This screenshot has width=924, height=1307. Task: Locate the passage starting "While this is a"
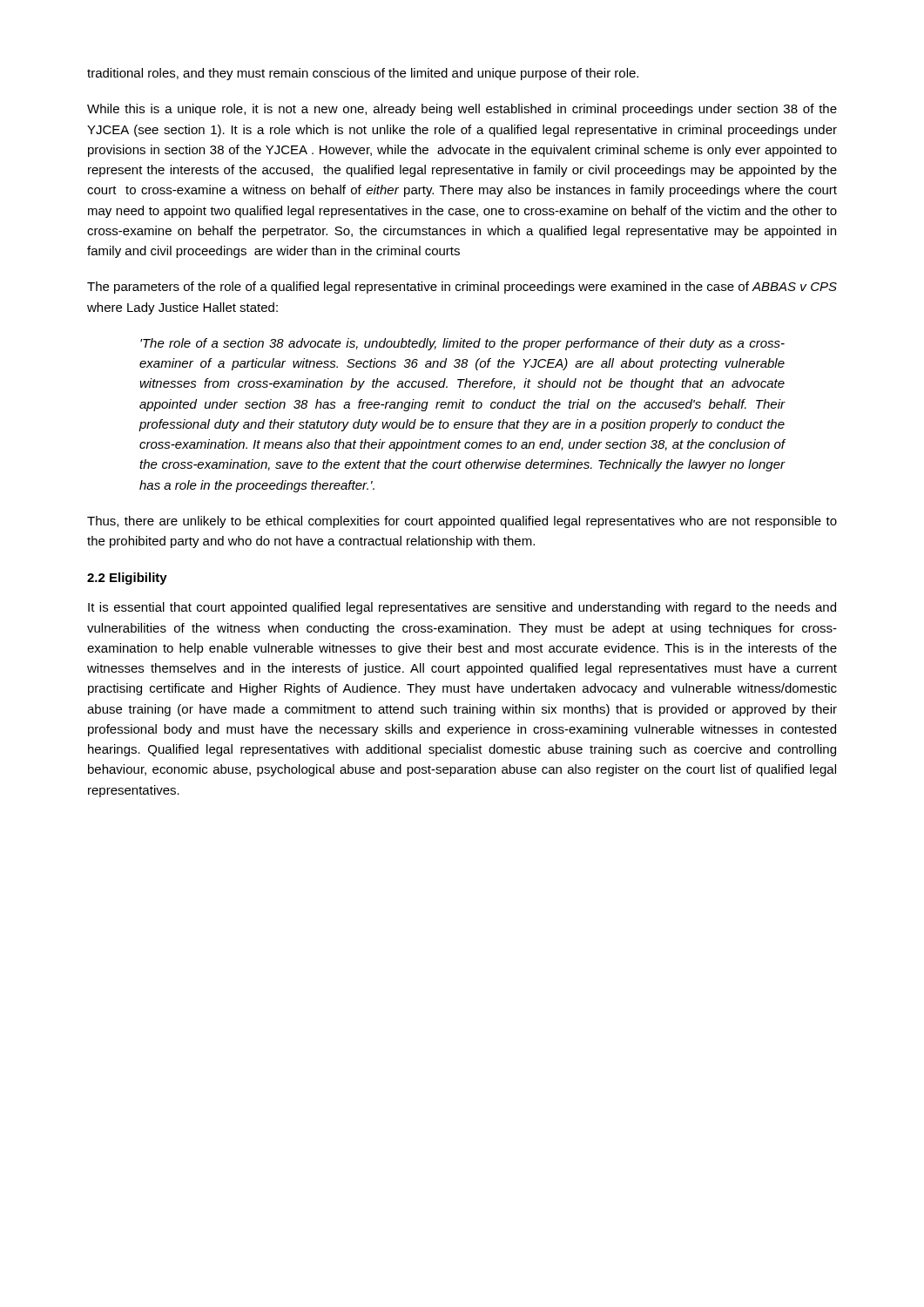462,180
